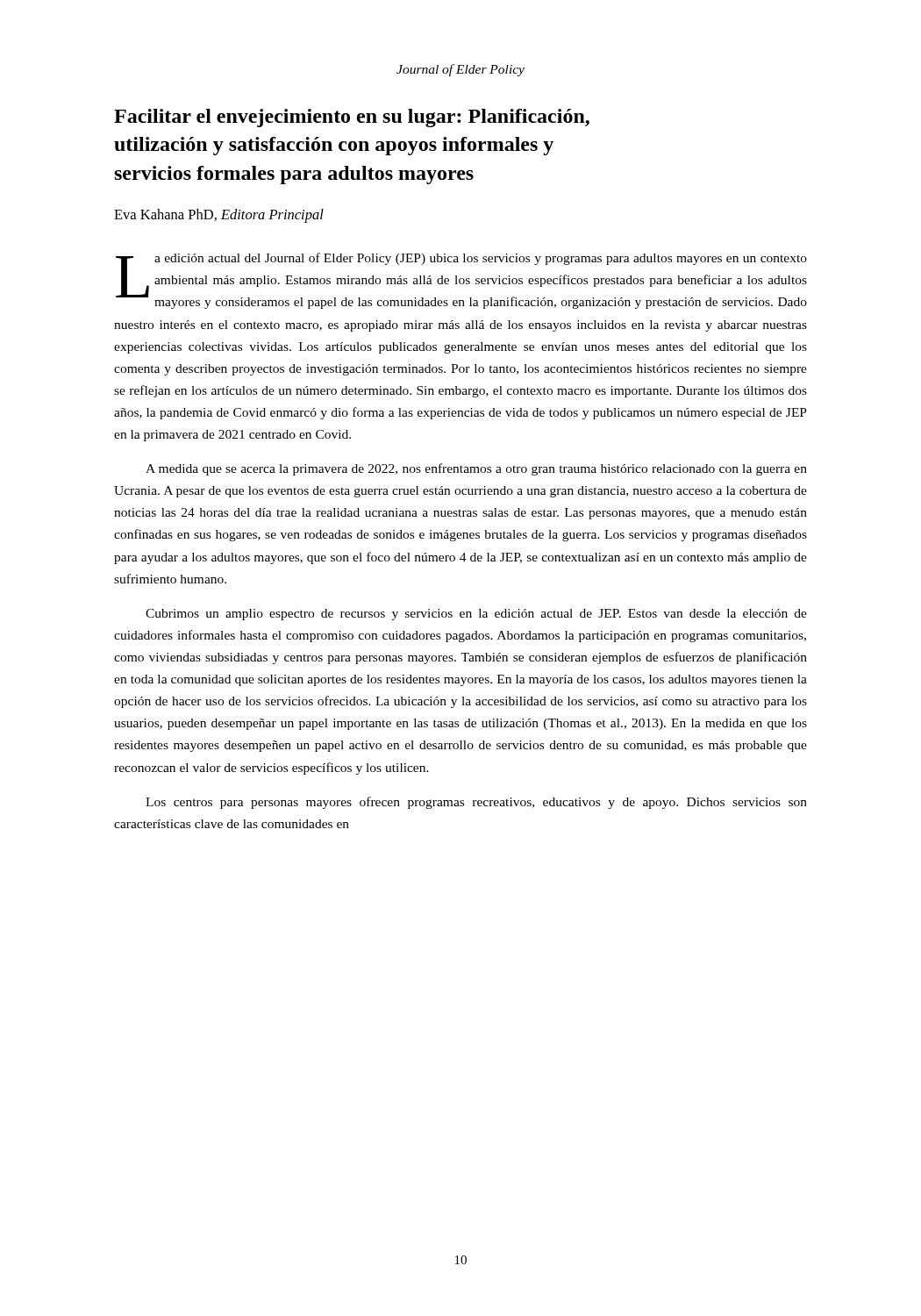The width and height of the screenshot is (921, 1316).
Task: Select the block starting "Los centros para personas"
Action: (x=460, y=812)
